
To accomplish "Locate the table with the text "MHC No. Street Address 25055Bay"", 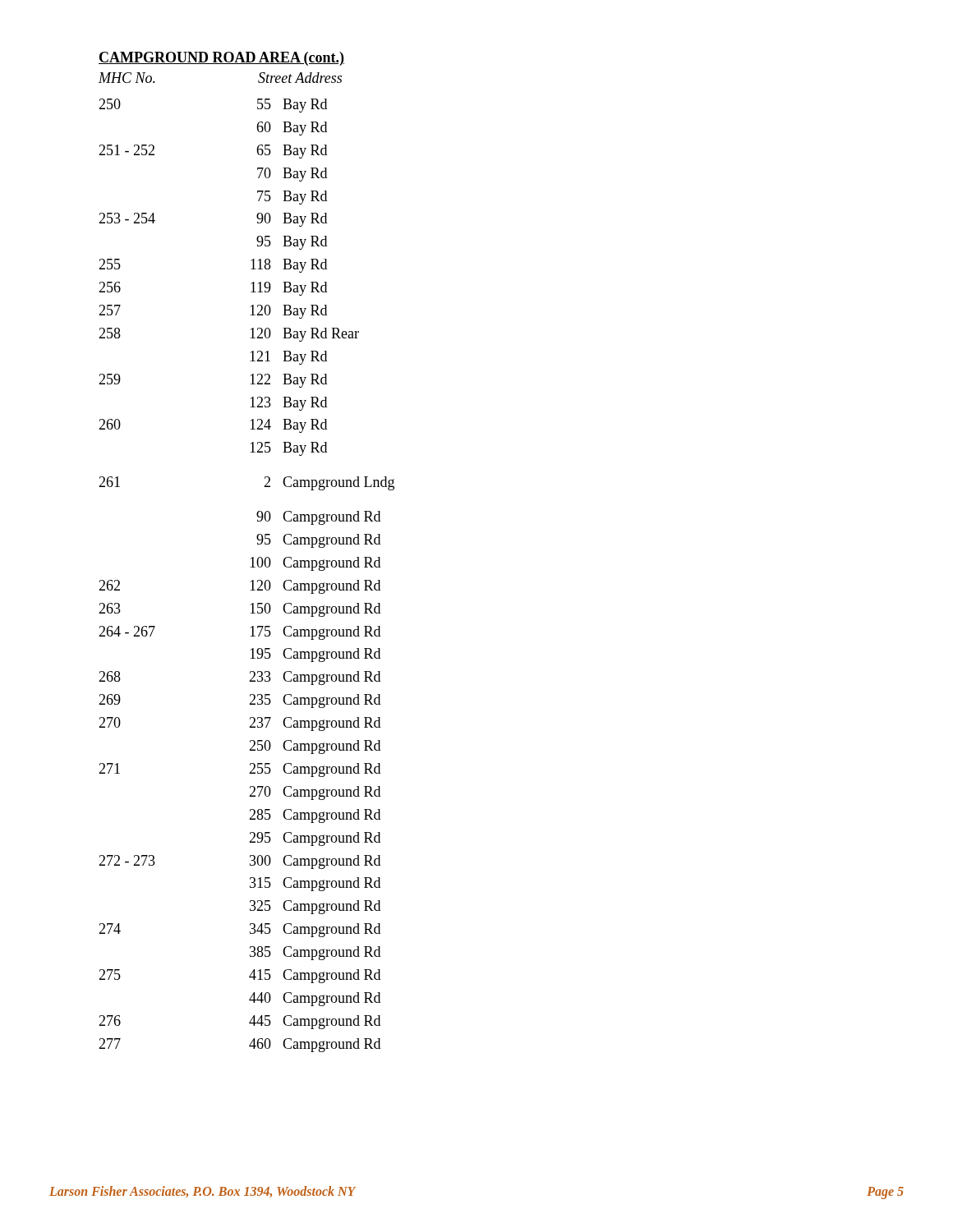I will point(312,563).
